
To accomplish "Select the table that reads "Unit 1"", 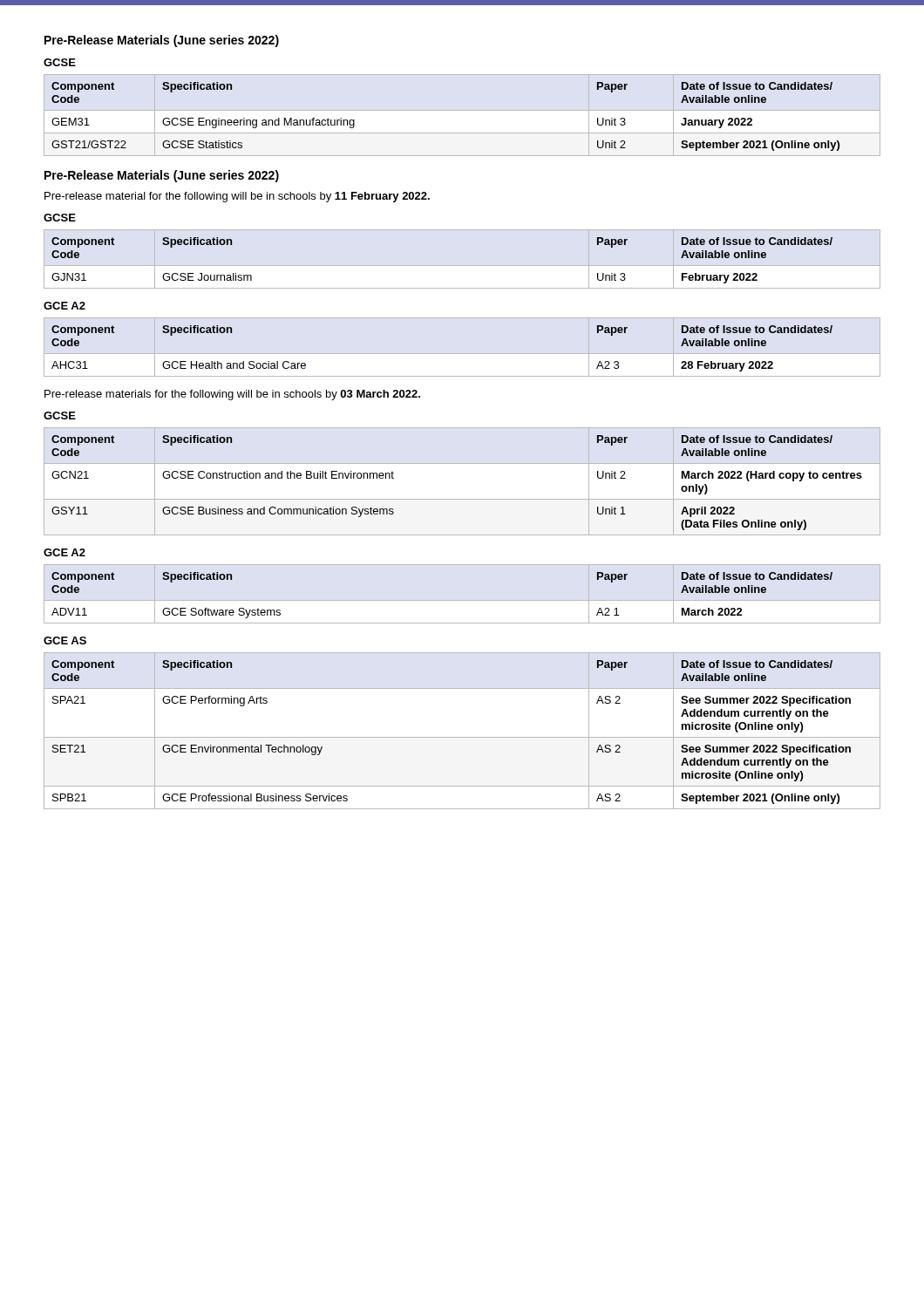I will pos(462,481).
